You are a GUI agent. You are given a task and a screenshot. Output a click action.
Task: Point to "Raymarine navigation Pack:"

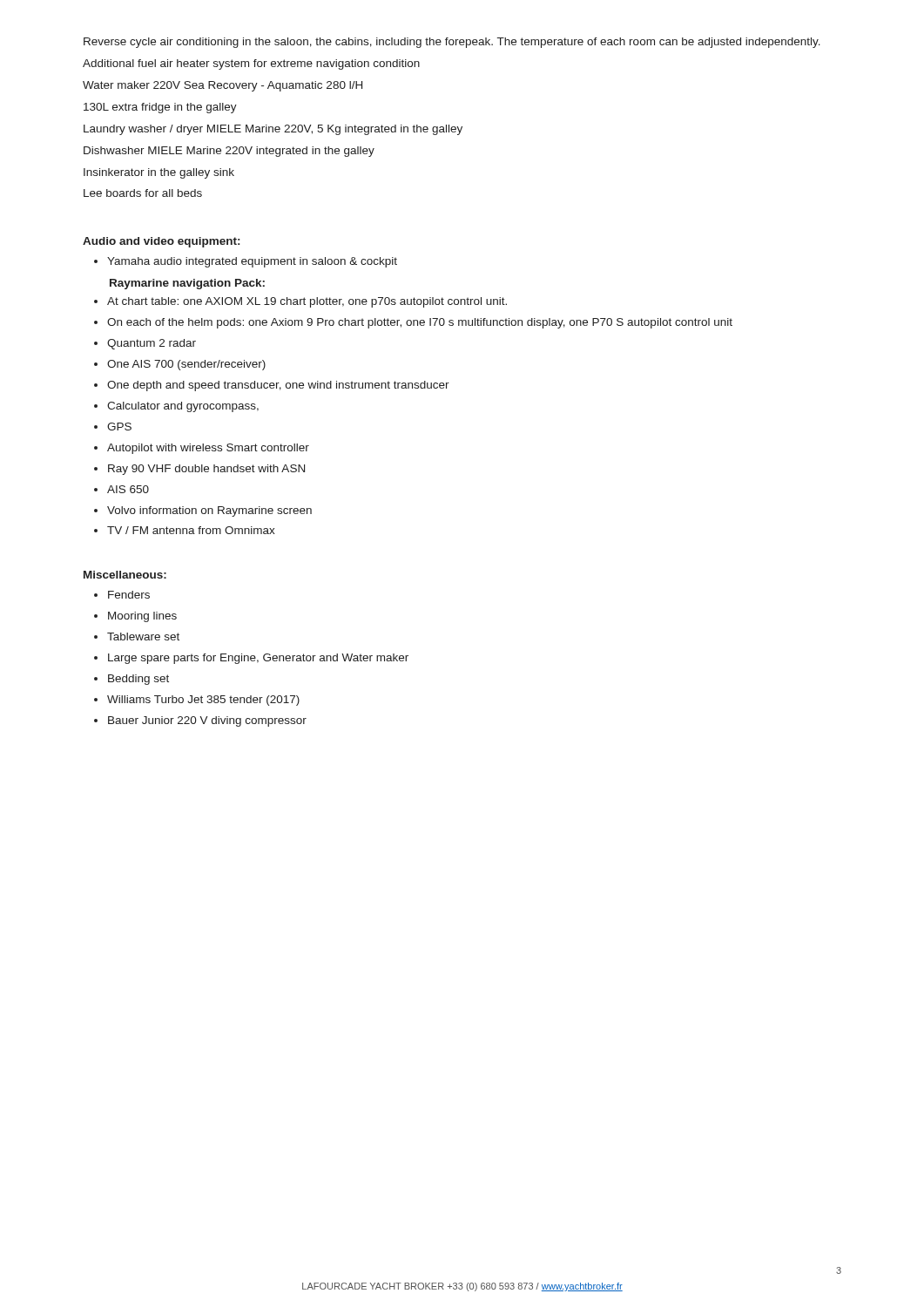point(187,283)
